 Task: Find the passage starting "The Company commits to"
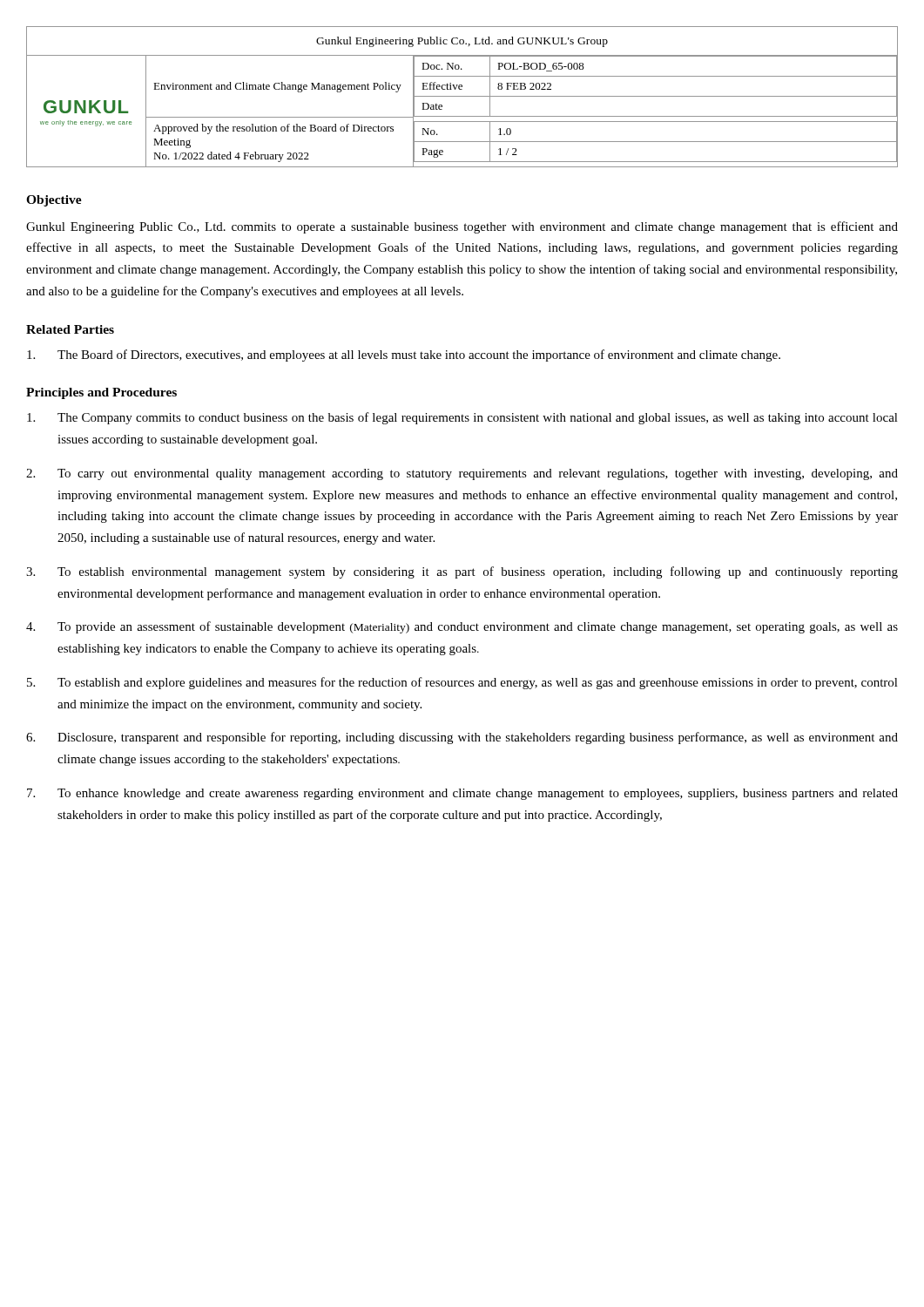pyautogui.click(x=462, y=429)
